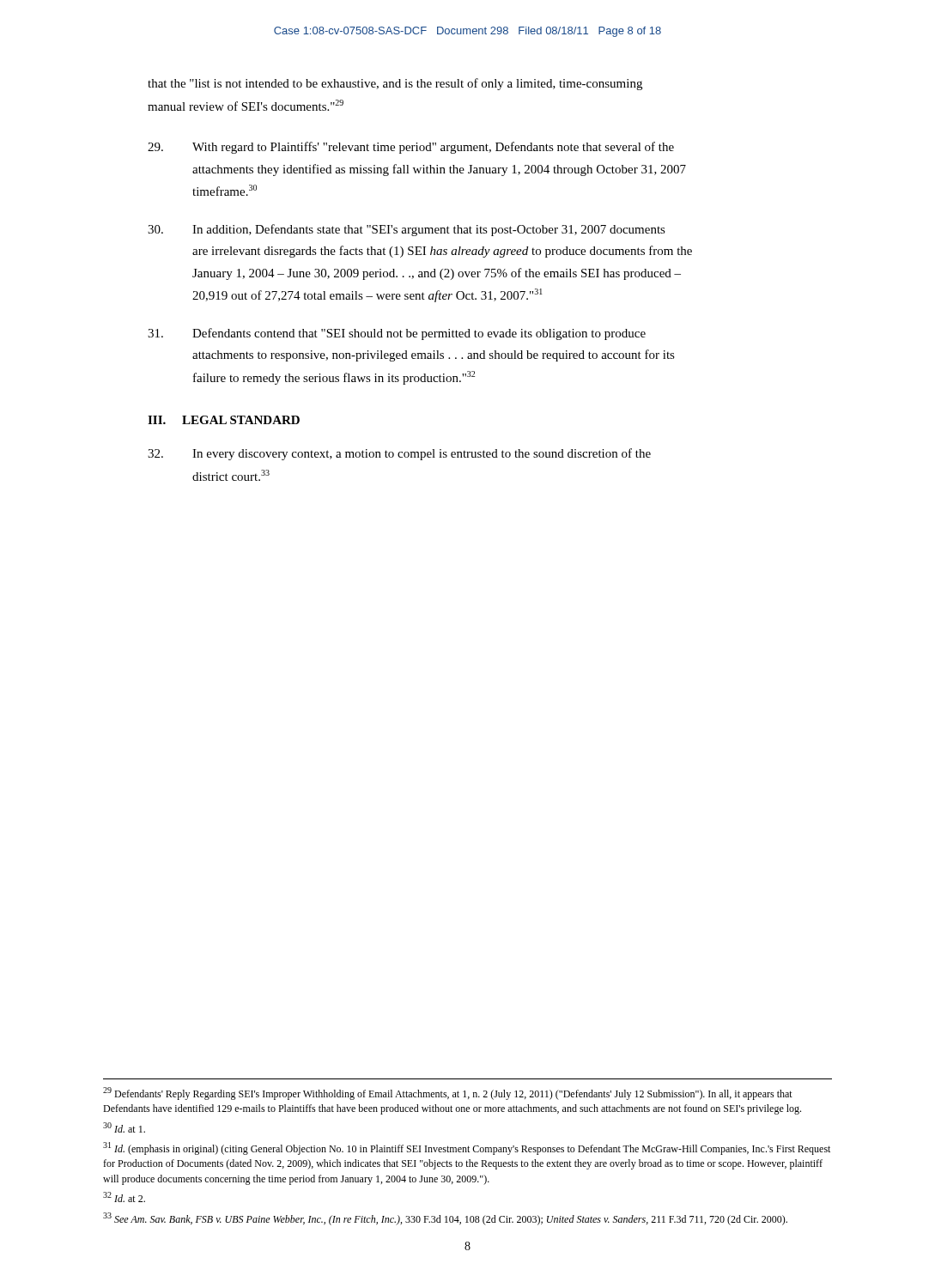
Task: Click on the block starting "32 Id. at"
Action: [124, 1198]
